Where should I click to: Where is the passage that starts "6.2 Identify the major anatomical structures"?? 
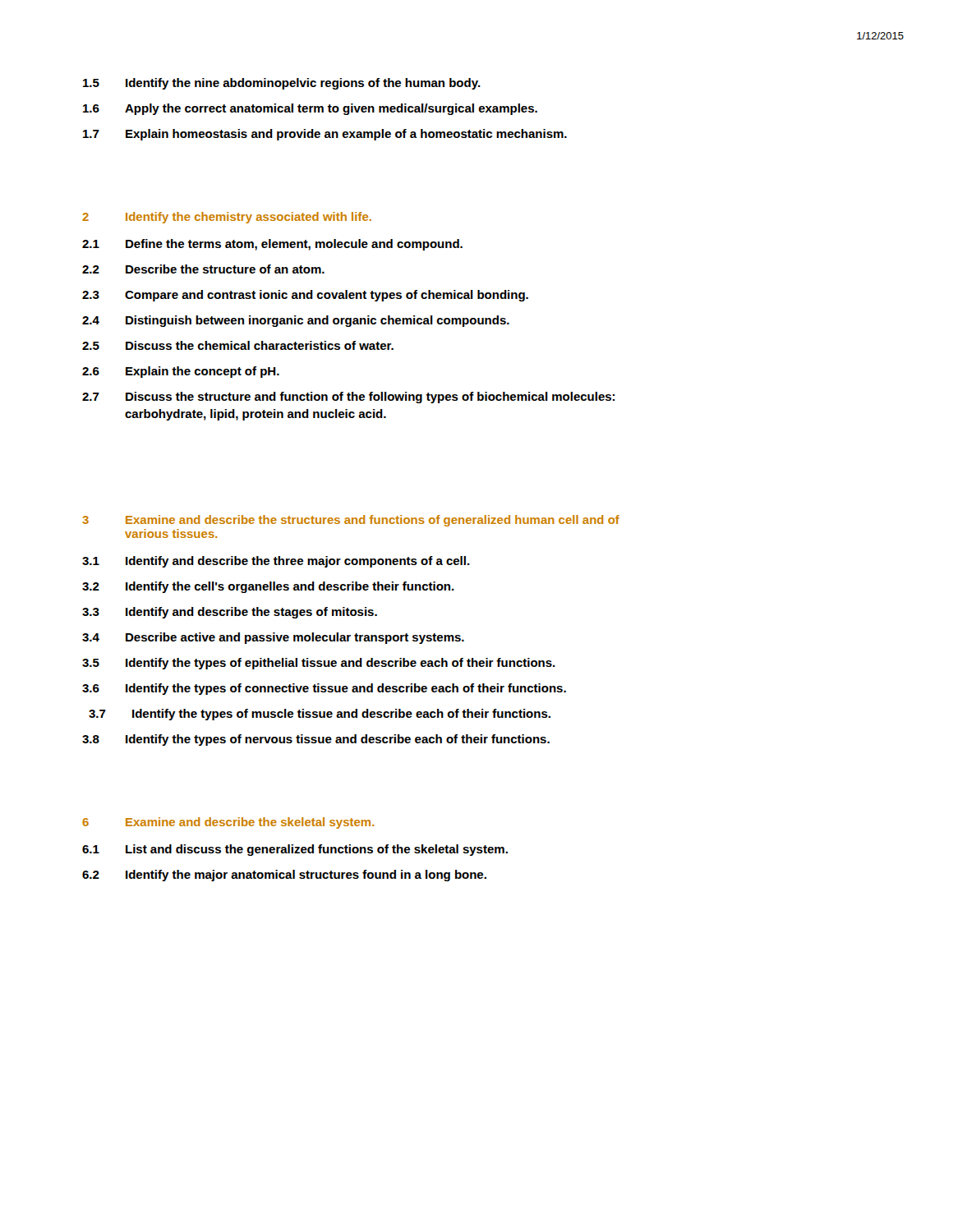[x=485, y=874]
